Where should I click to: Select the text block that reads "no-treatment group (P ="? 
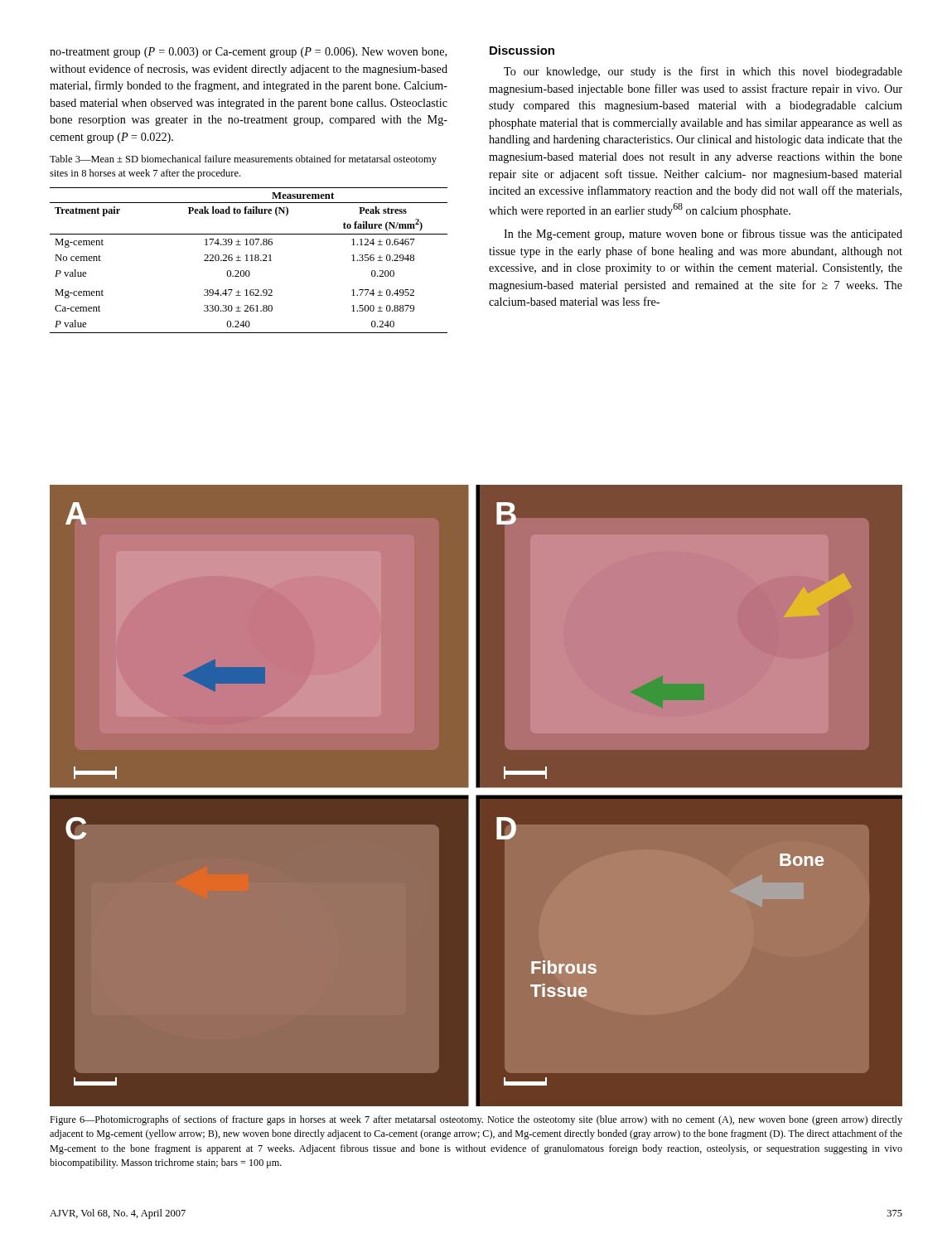[x=249, y=94]
